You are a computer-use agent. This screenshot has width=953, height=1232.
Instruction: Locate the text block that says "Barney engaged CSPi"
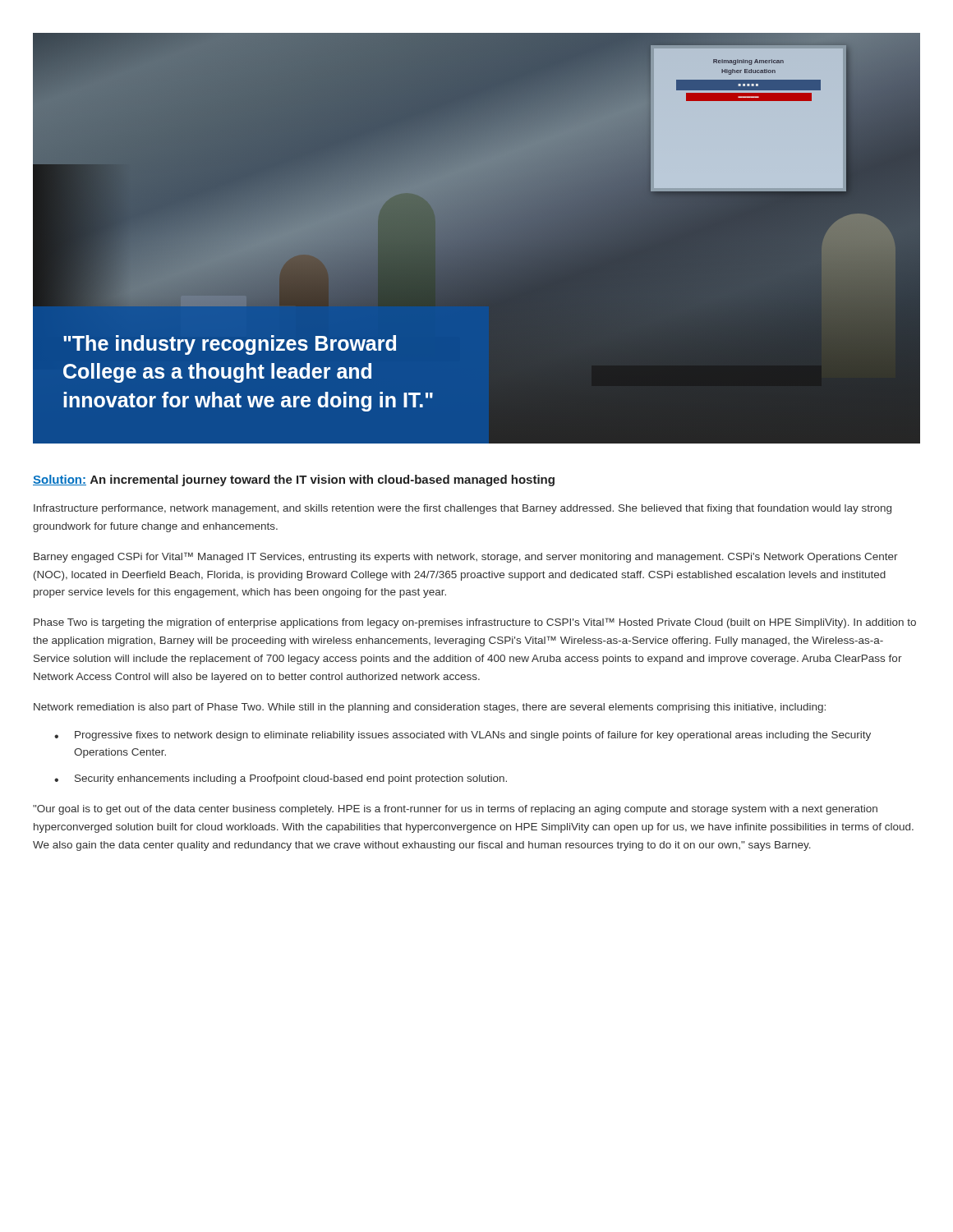click(x=465, y=574)
